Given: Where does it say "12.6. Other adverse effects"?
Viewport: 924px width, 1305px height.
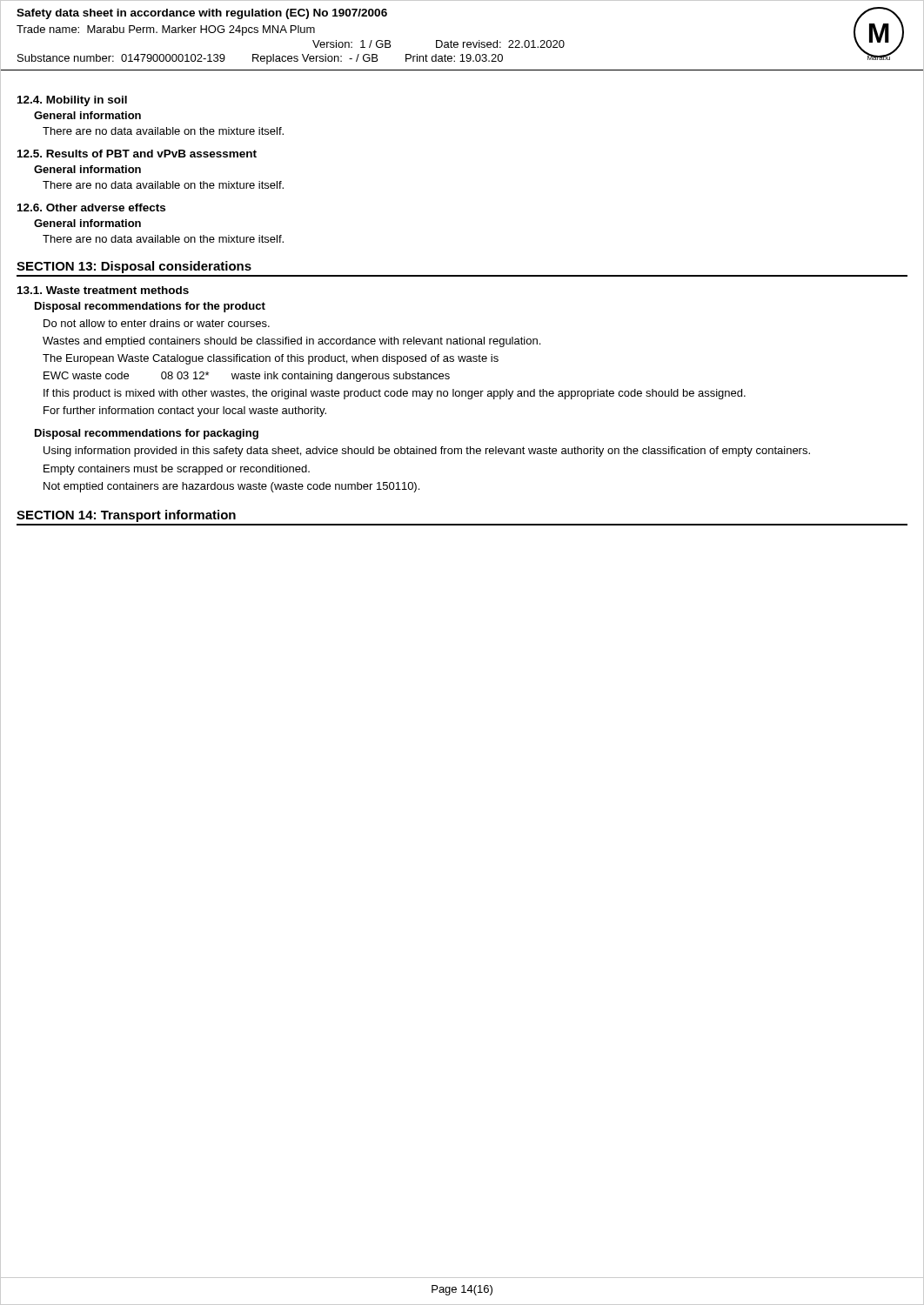Looking at the screenshot, I should (x=91, y=207).
